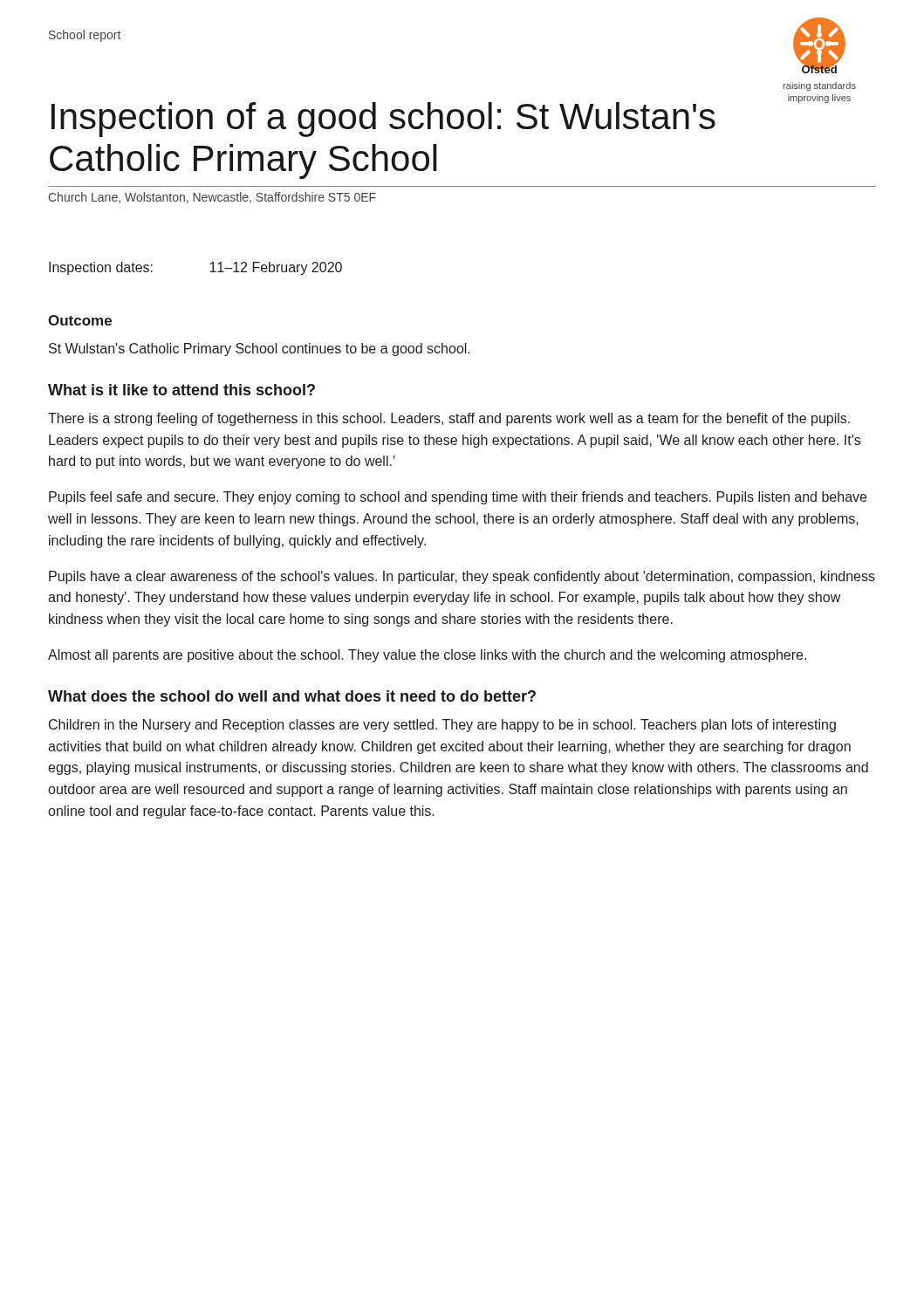Locate the section header that opens with "What does the school do well and what"
924x1309 pixels.
point(462,697)
